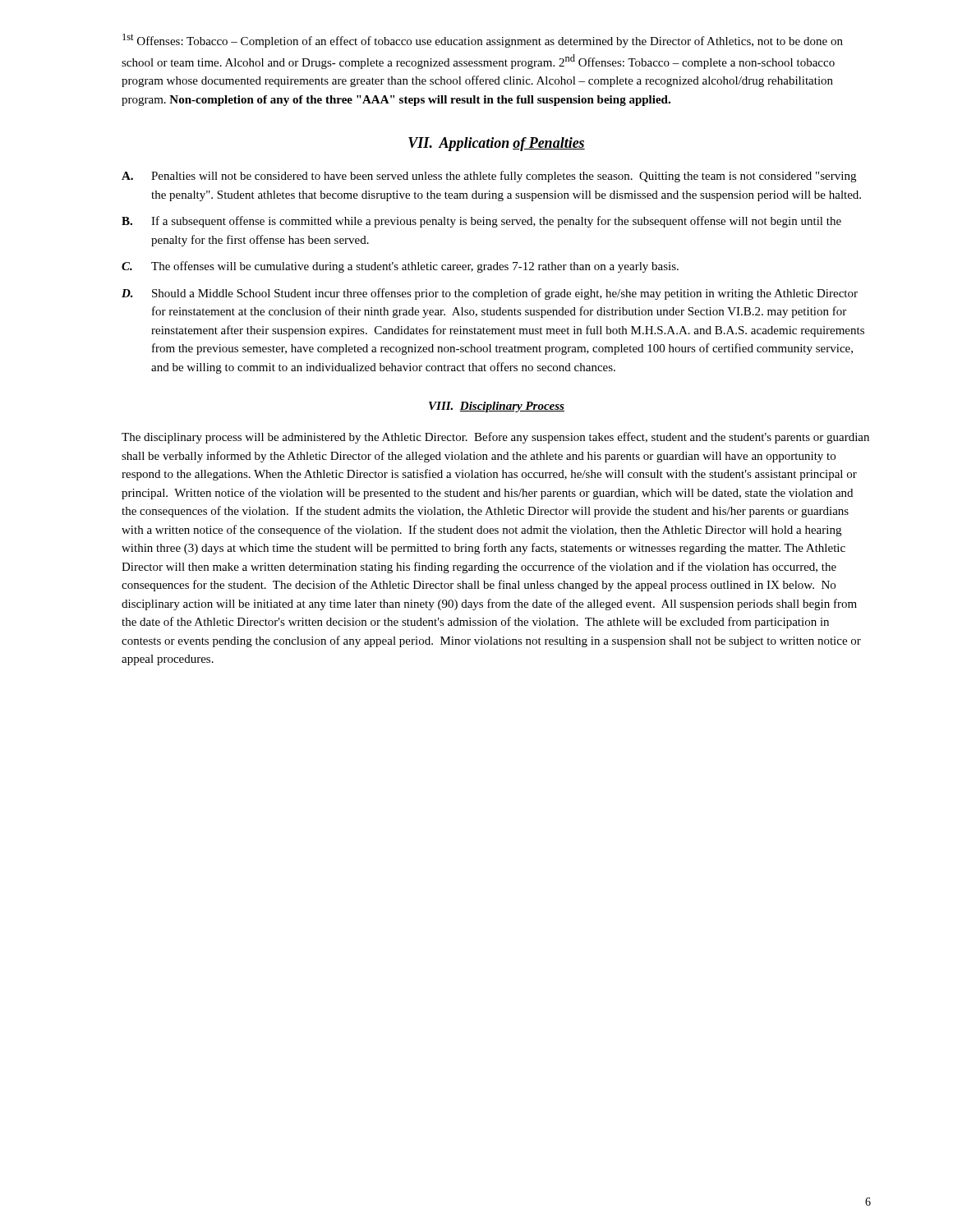Locate the block of text that opens with "The disciplinary process will be administered by"
The height and width of the screenshot is (1232, 953).
(x=496, y=548)
